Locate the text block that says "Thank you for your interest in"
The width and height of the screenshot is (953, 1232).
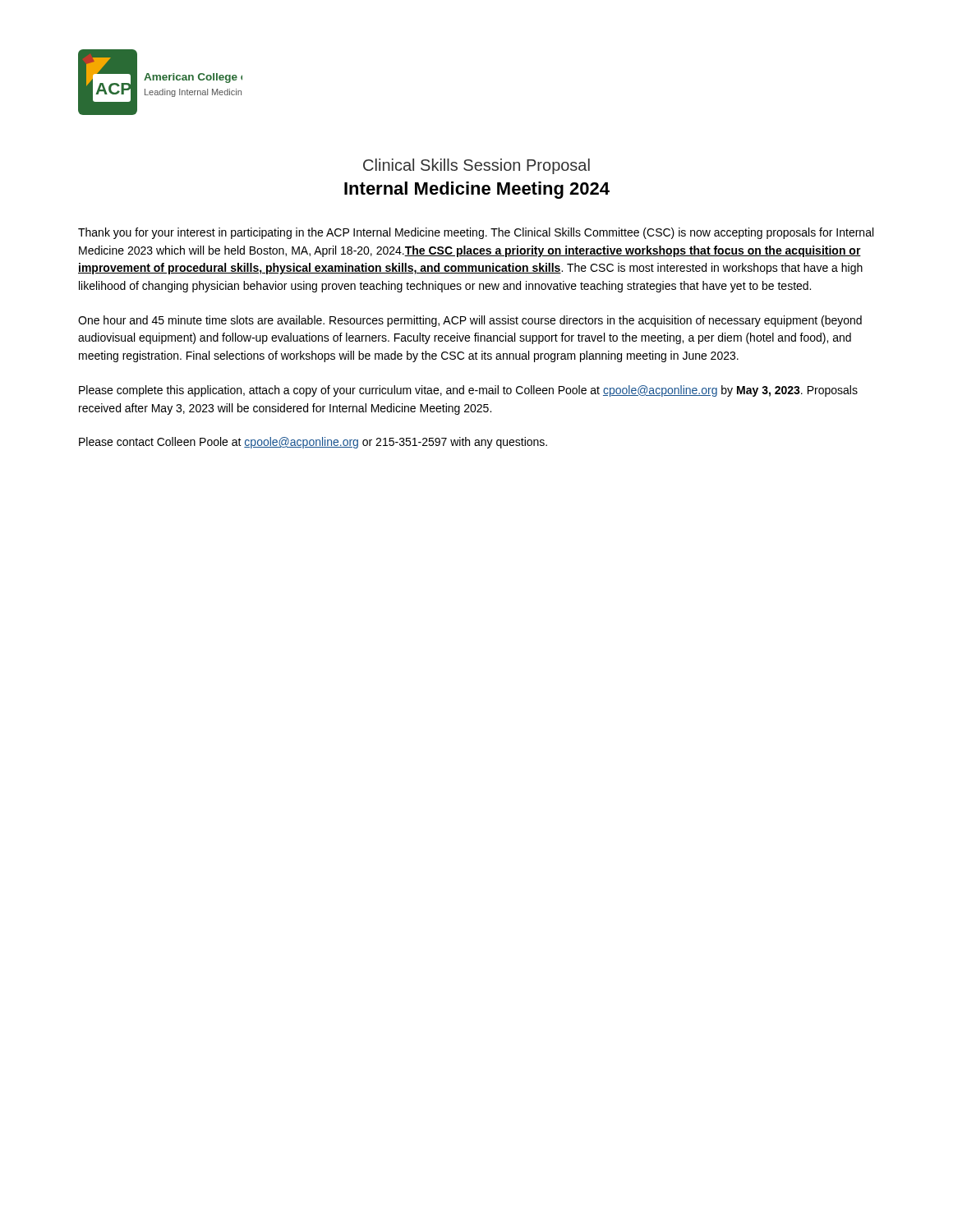476,259
